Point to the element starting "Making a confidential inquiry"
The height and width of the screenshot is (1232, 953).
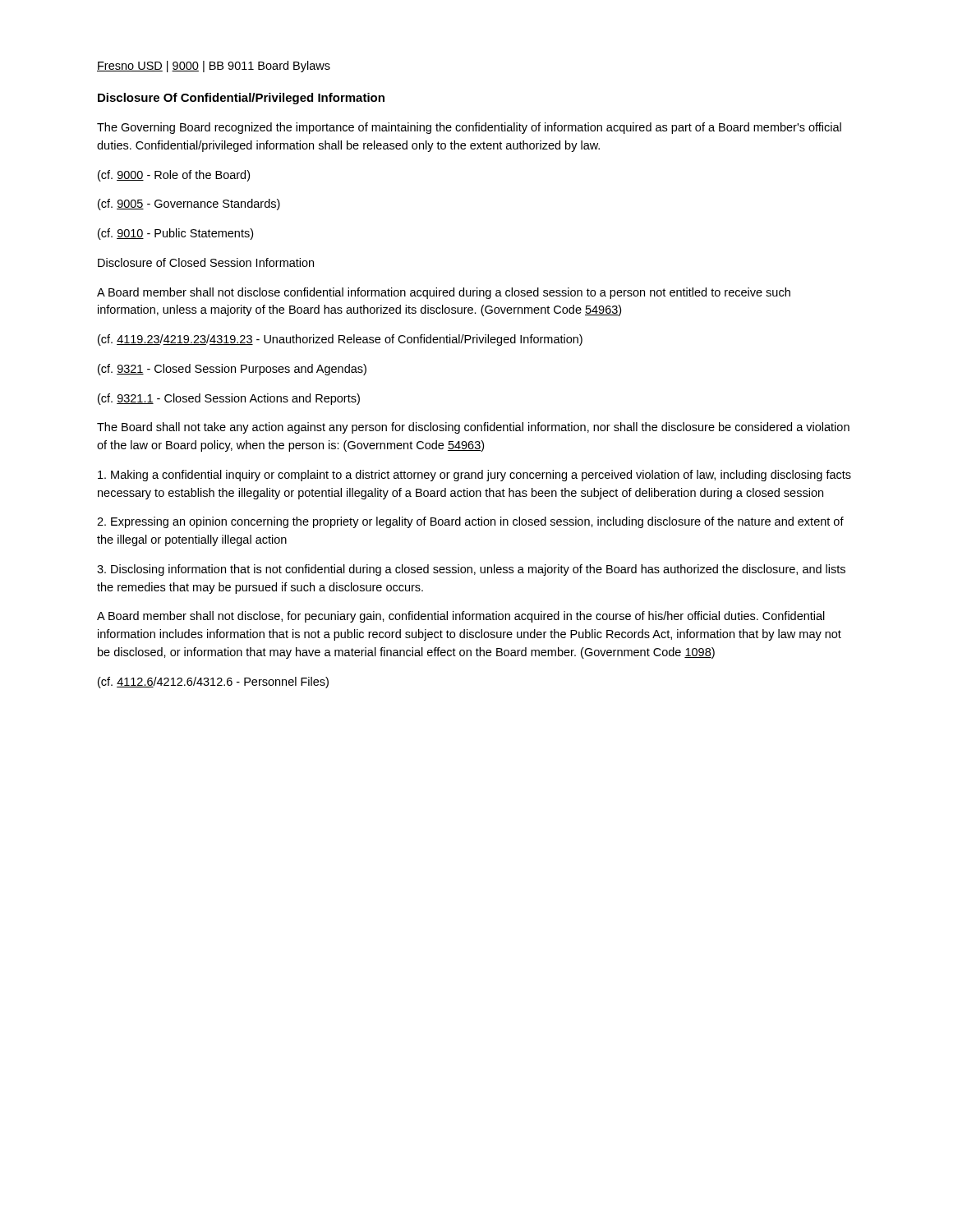tap(474, 483)
